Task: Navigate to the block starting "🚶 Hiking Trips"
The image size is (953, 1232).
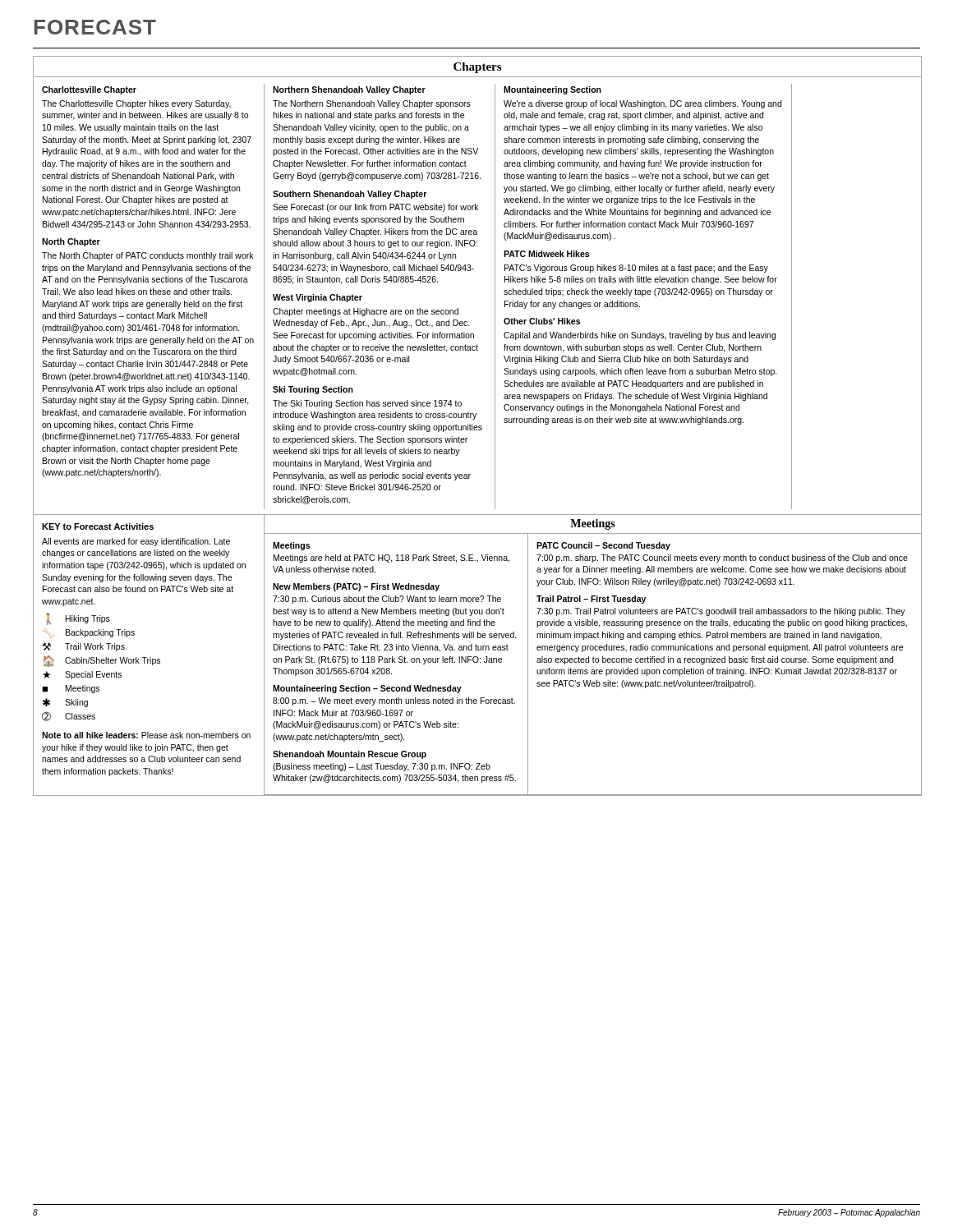Action: tap(76, 619)
